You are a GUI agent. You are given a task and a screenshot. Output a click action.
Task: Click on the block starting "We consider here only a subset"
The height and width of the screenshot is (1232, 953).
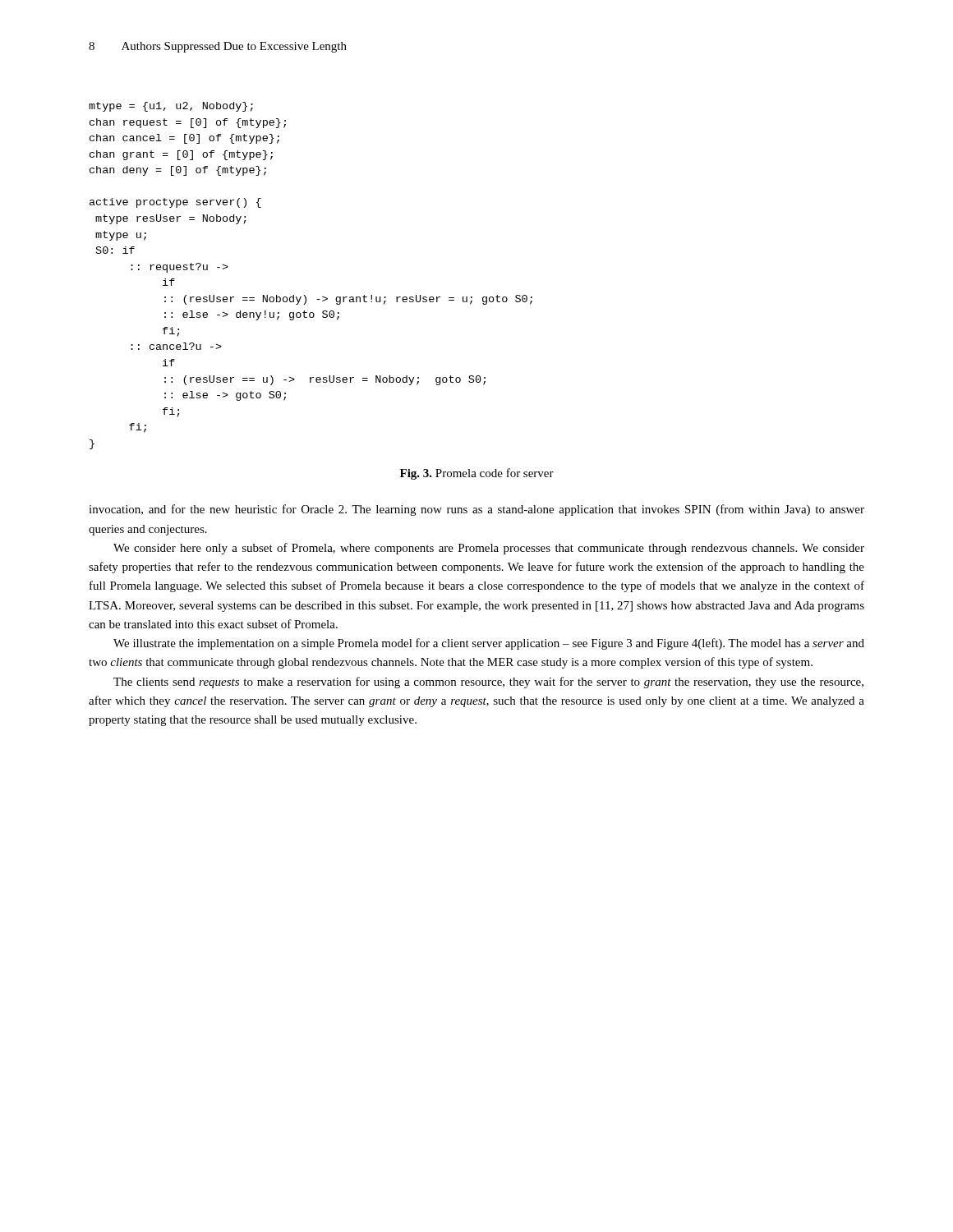(476, 586)
